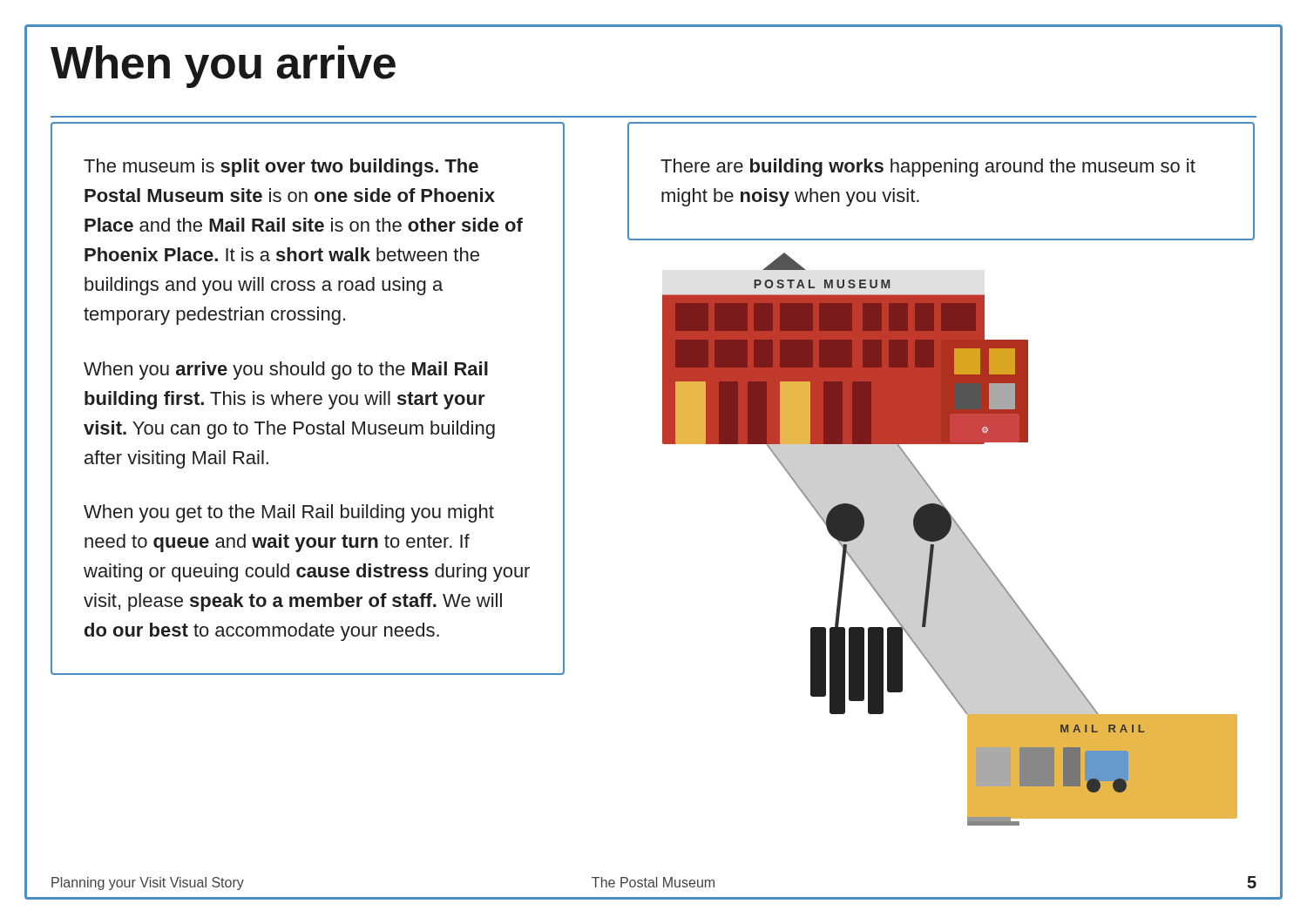1307x924 pixels.
Task: Where is the passage that starts "There are building works happening around"?
Action: click(928, 181)
